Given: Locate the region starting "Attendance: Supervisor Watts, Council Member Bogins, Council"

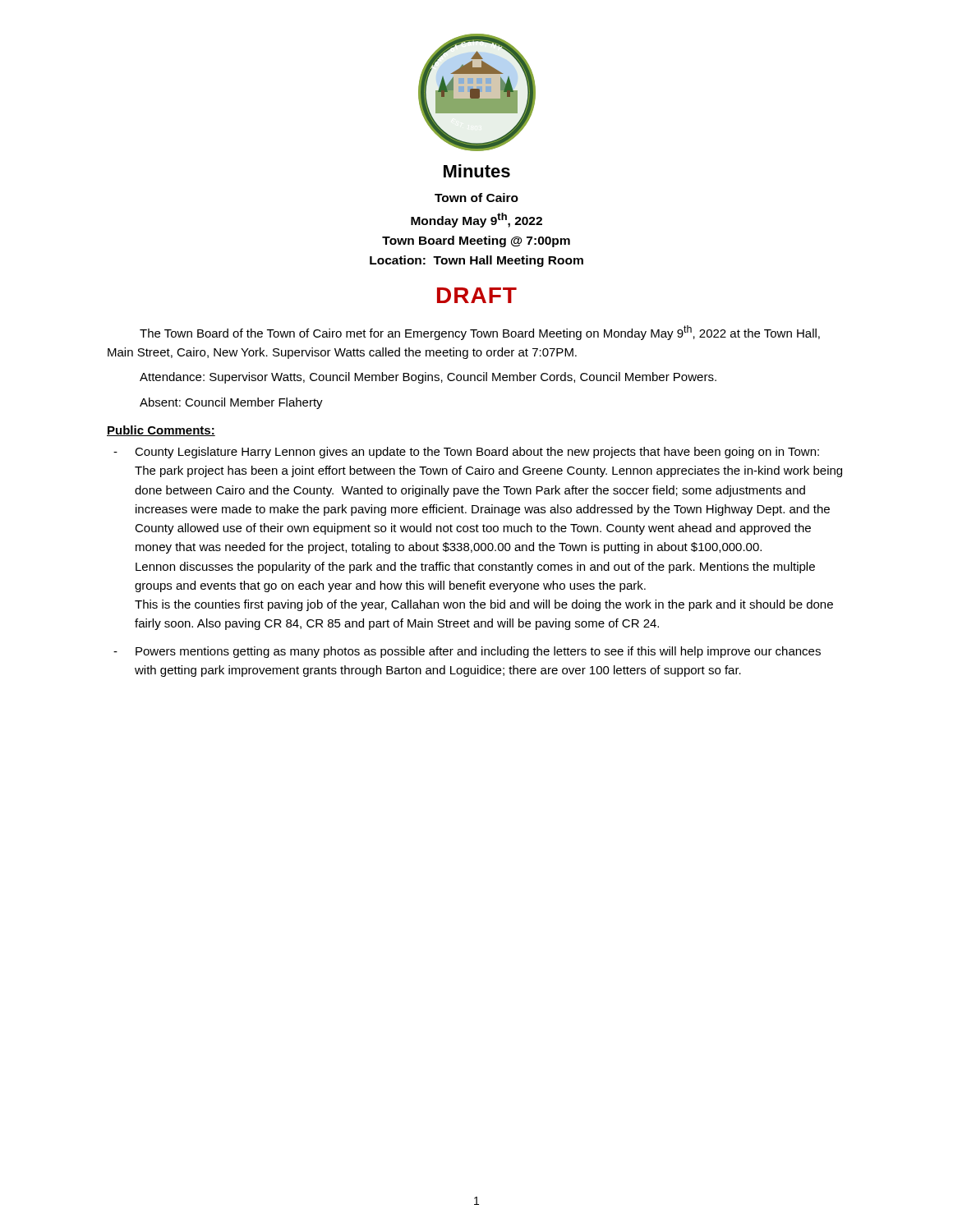Looking at the screenshot, I should tap(428, 377).
